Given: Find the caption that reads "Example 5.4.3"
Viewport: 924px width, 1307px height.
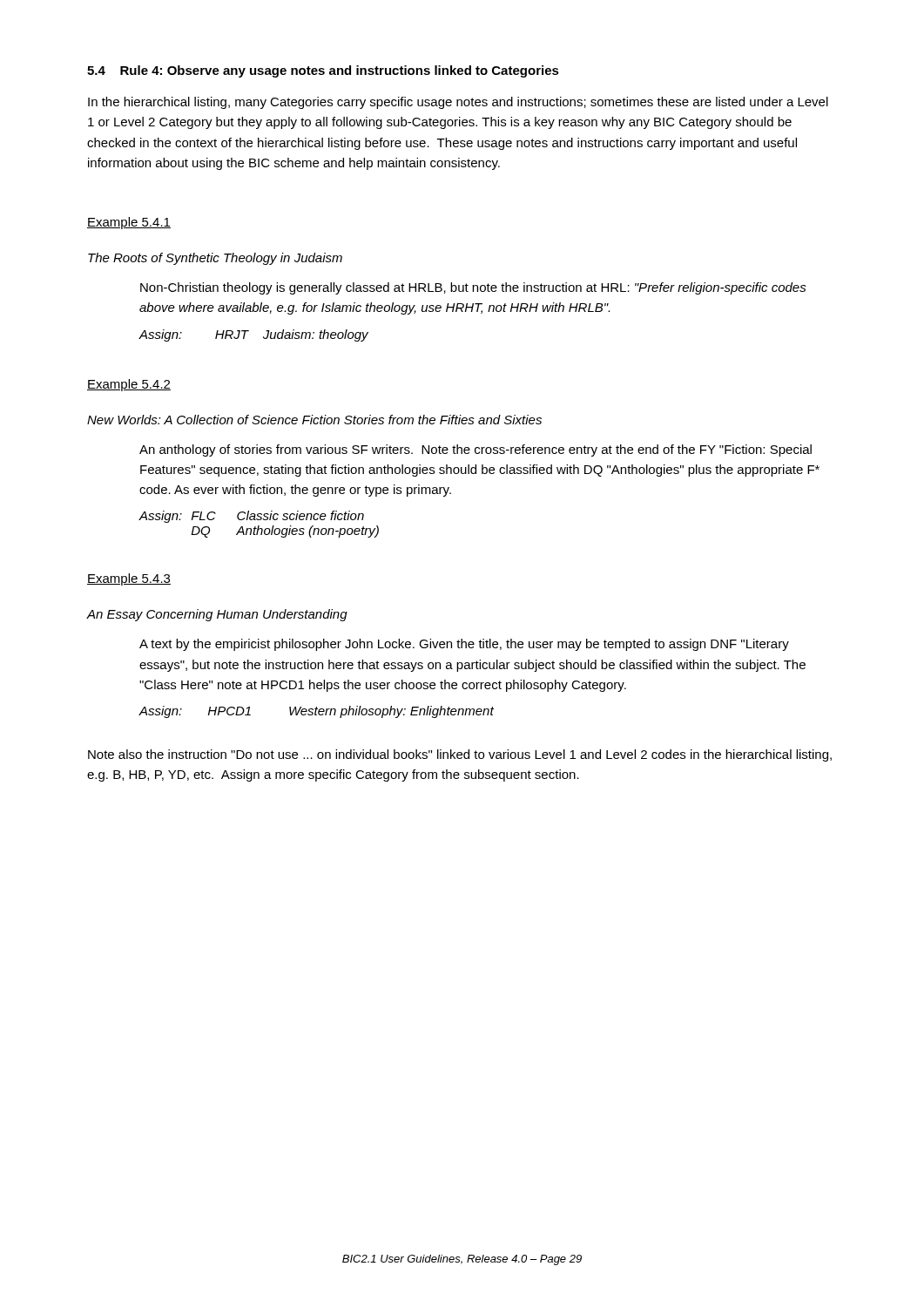Looking at the screenshot, I should [129, 578].
